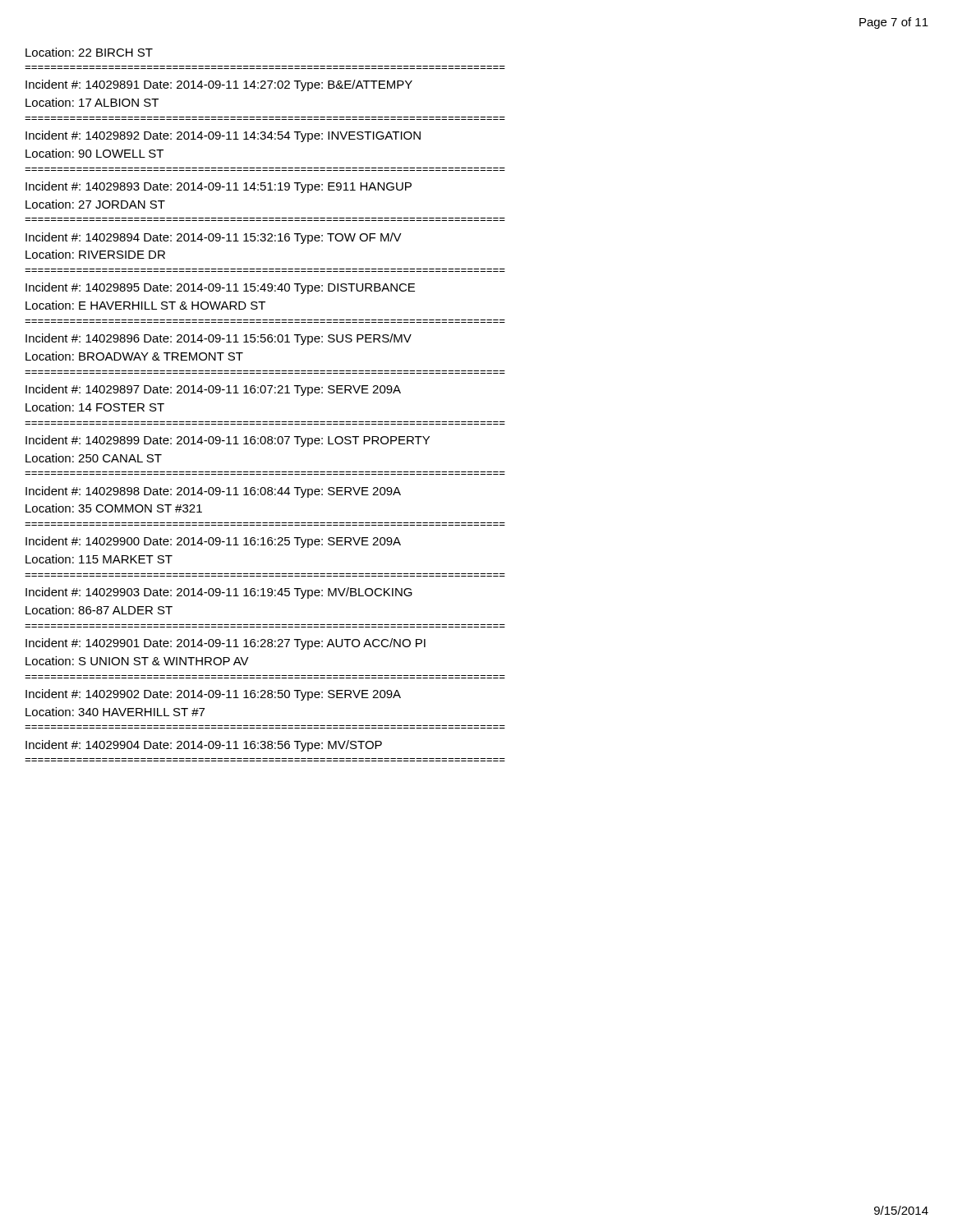Image resolution: width=953 pixels, height=1232 pixels.
Task: Point to the text block starting "Incident #: 14029891 Date: 2014-09-11"
Action: point(219,85)
